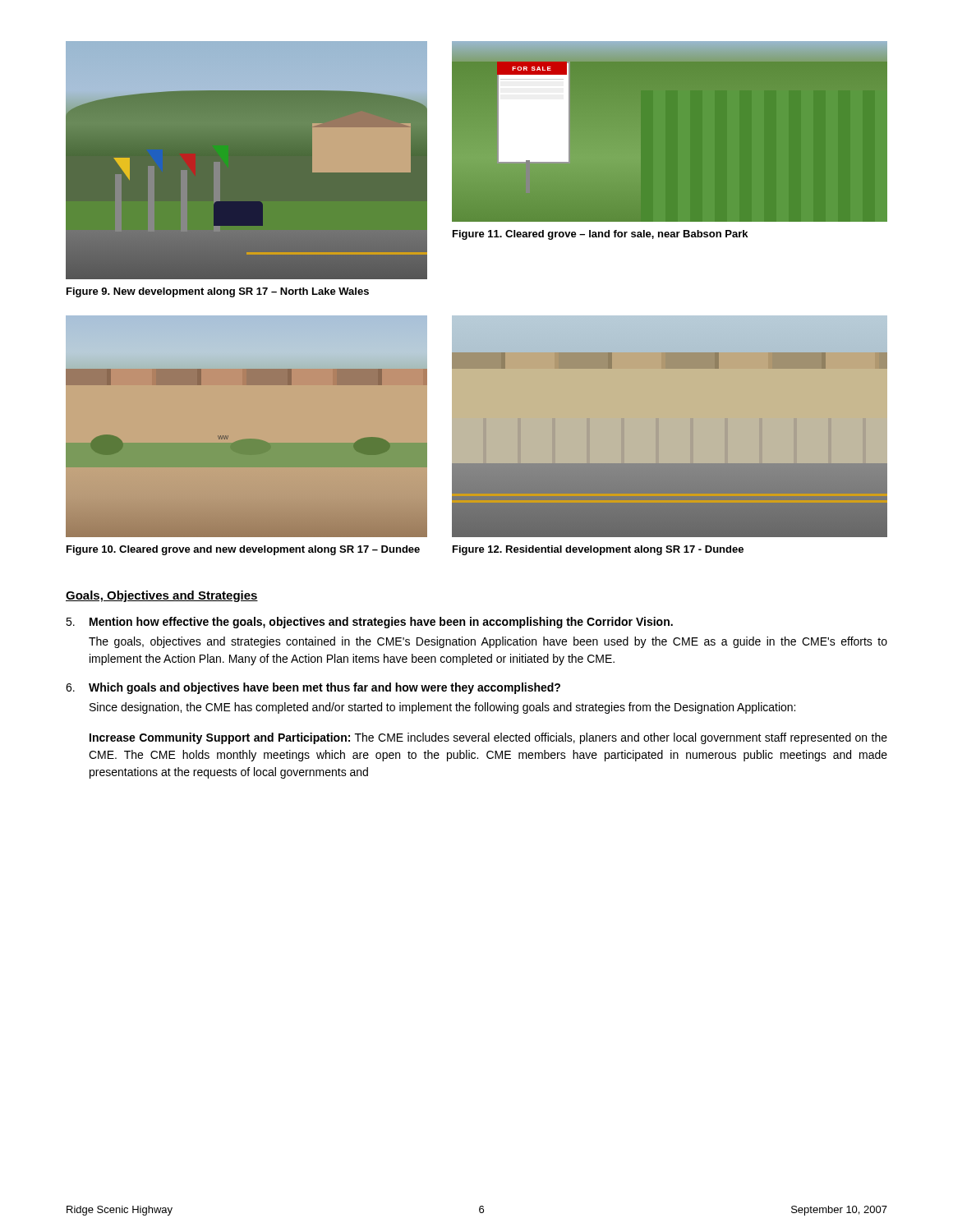Viewport: 953px width, 1232px height.
Task: Point to the text block starting "Figure 12. Residential development along"
Action: tap(598, 549)
